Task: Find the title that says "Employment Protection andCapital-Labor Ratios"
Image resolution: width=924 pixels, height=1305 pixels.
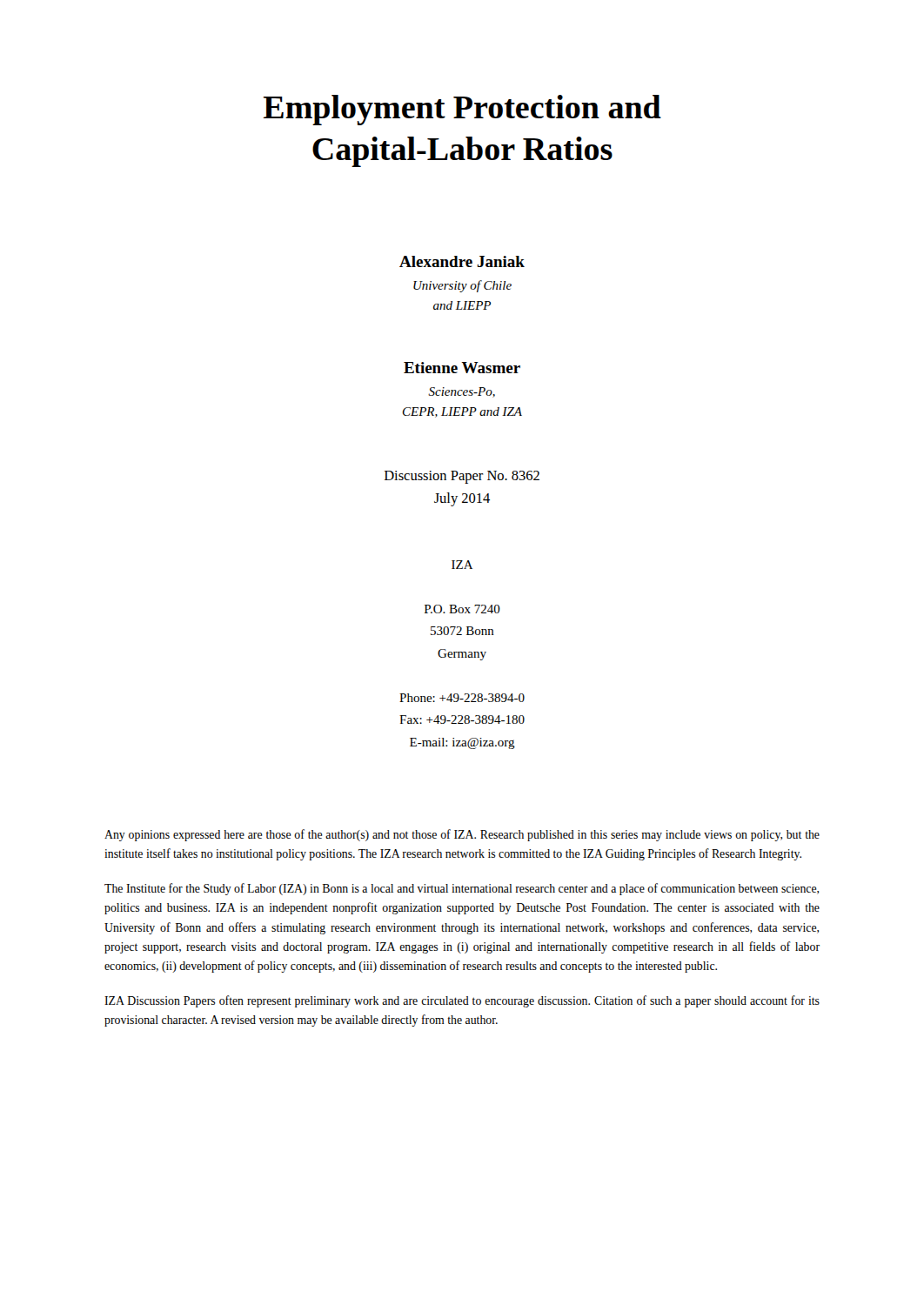Action: [x=462, y=128]
